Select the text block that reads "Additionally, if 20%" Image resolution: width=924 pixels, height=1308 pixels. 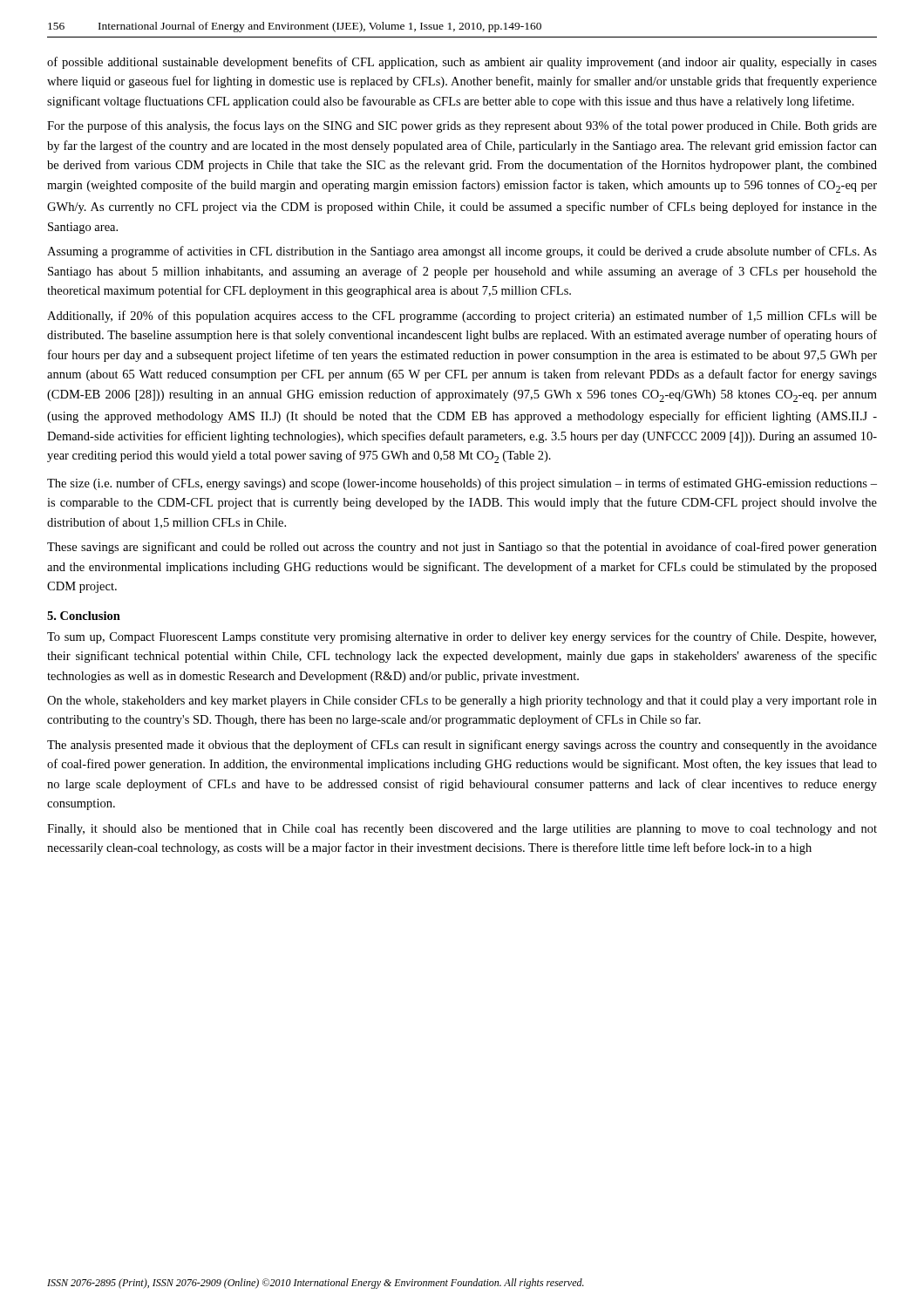[462, 387]
